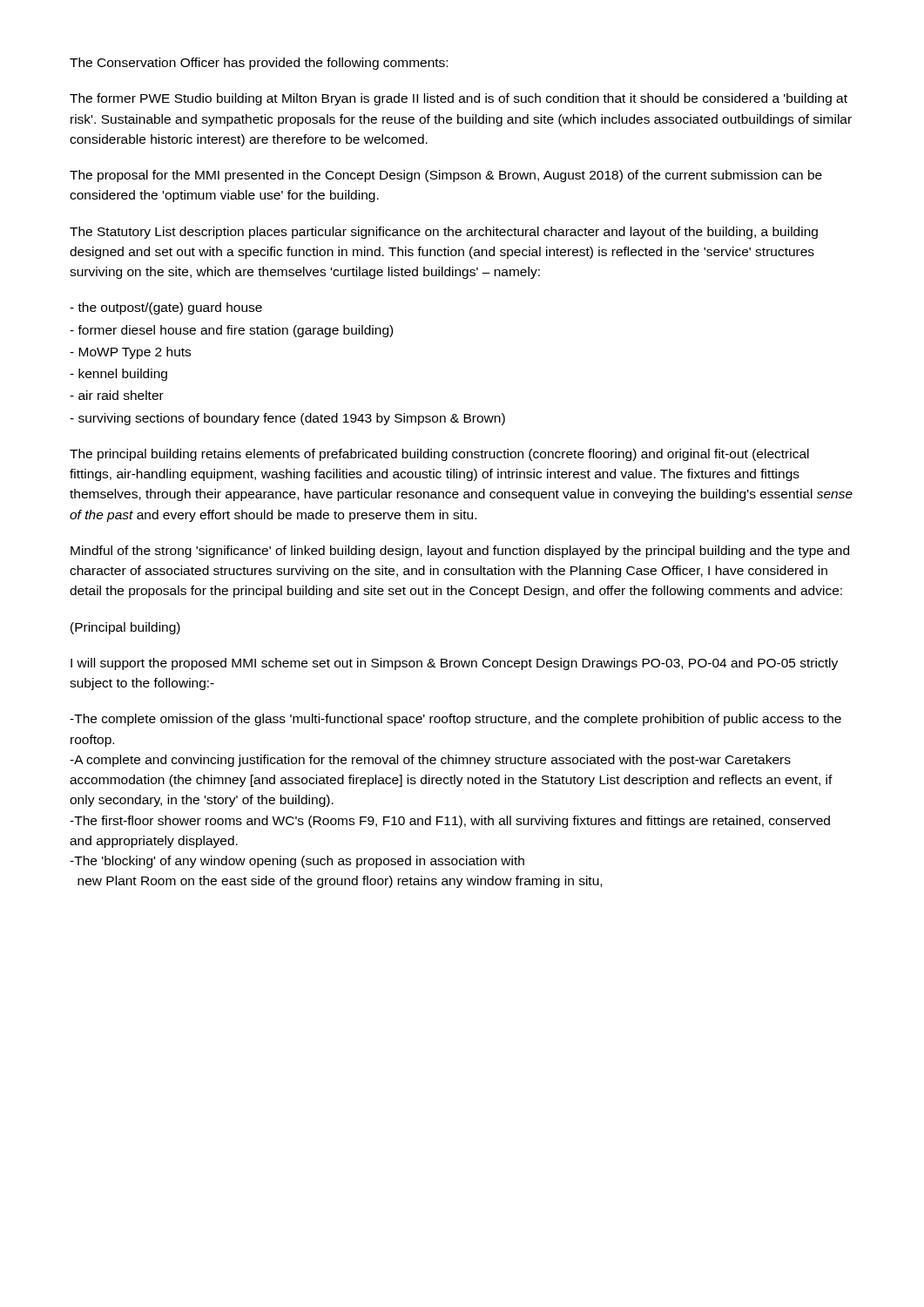Find the region starting "MoWP Type 2"
Viewport: 924px width, 1307px height.
131,351
